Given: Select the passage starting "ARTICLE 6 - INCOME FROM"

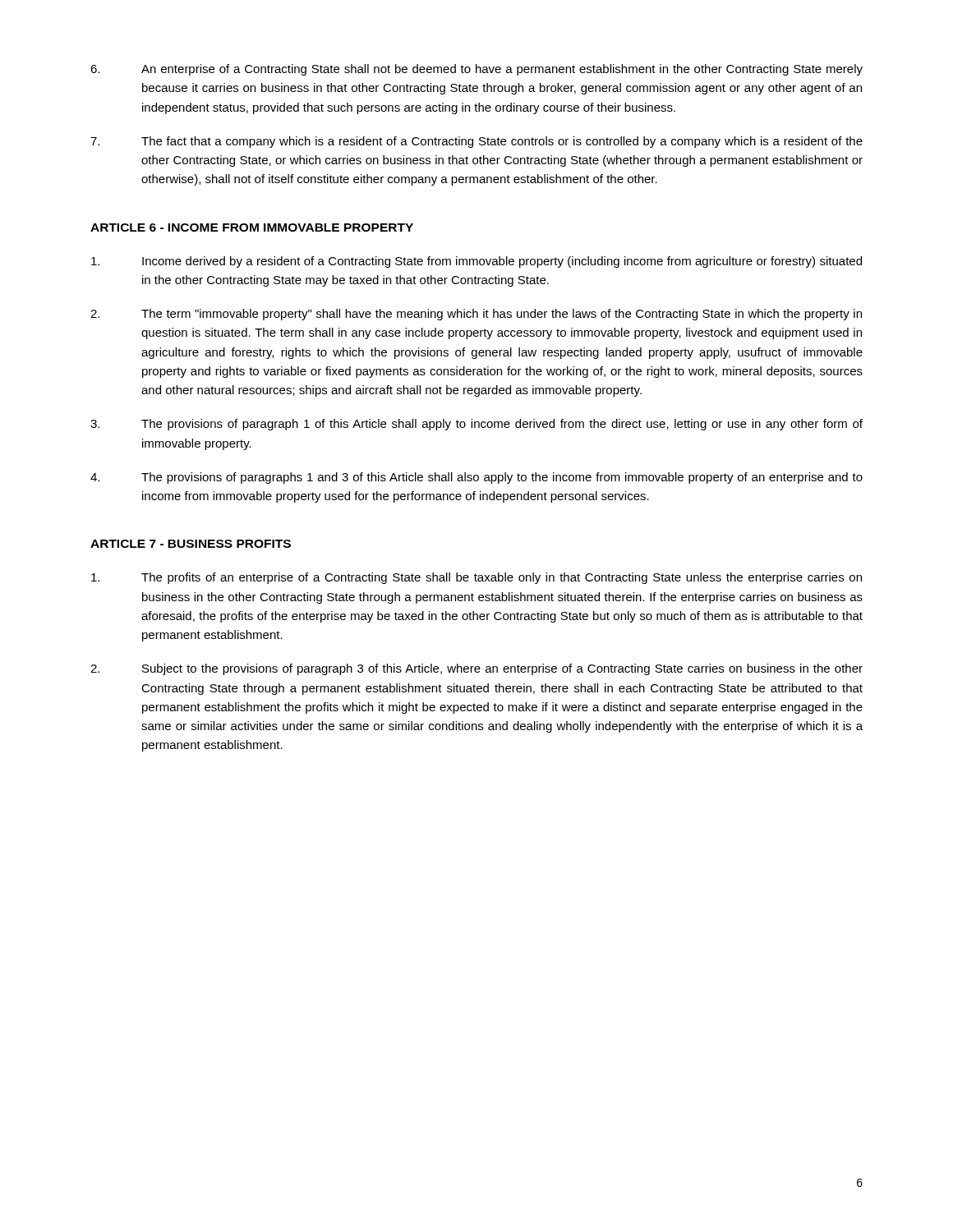Looking at the screenshot, I should pyautogui.click(x=252, y=227).
